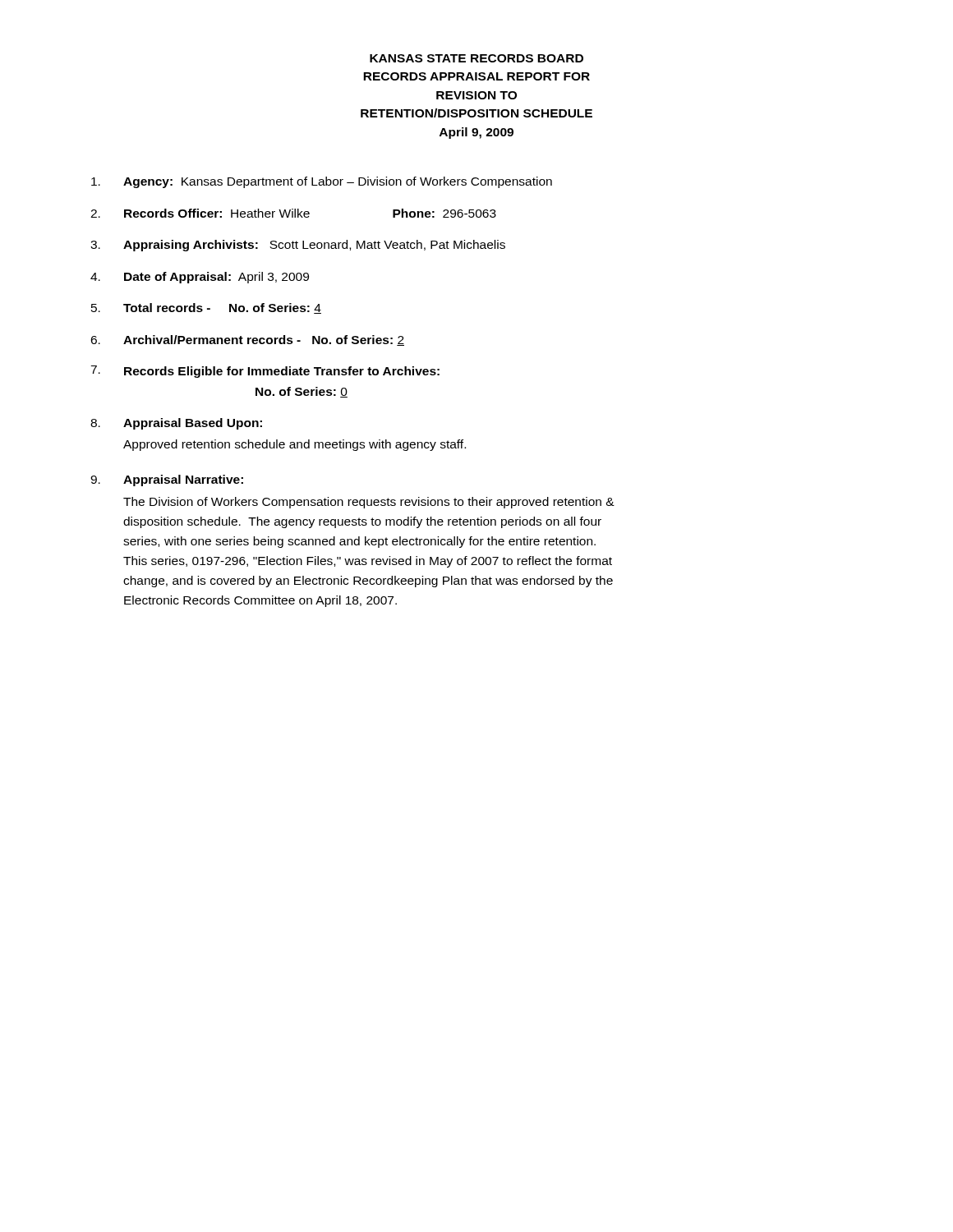Image resolution: width=953 pixels, height=1232 pixels.
Task: Point to the block beginning "5. Total records - No. of"
Action: pos(208,308)
